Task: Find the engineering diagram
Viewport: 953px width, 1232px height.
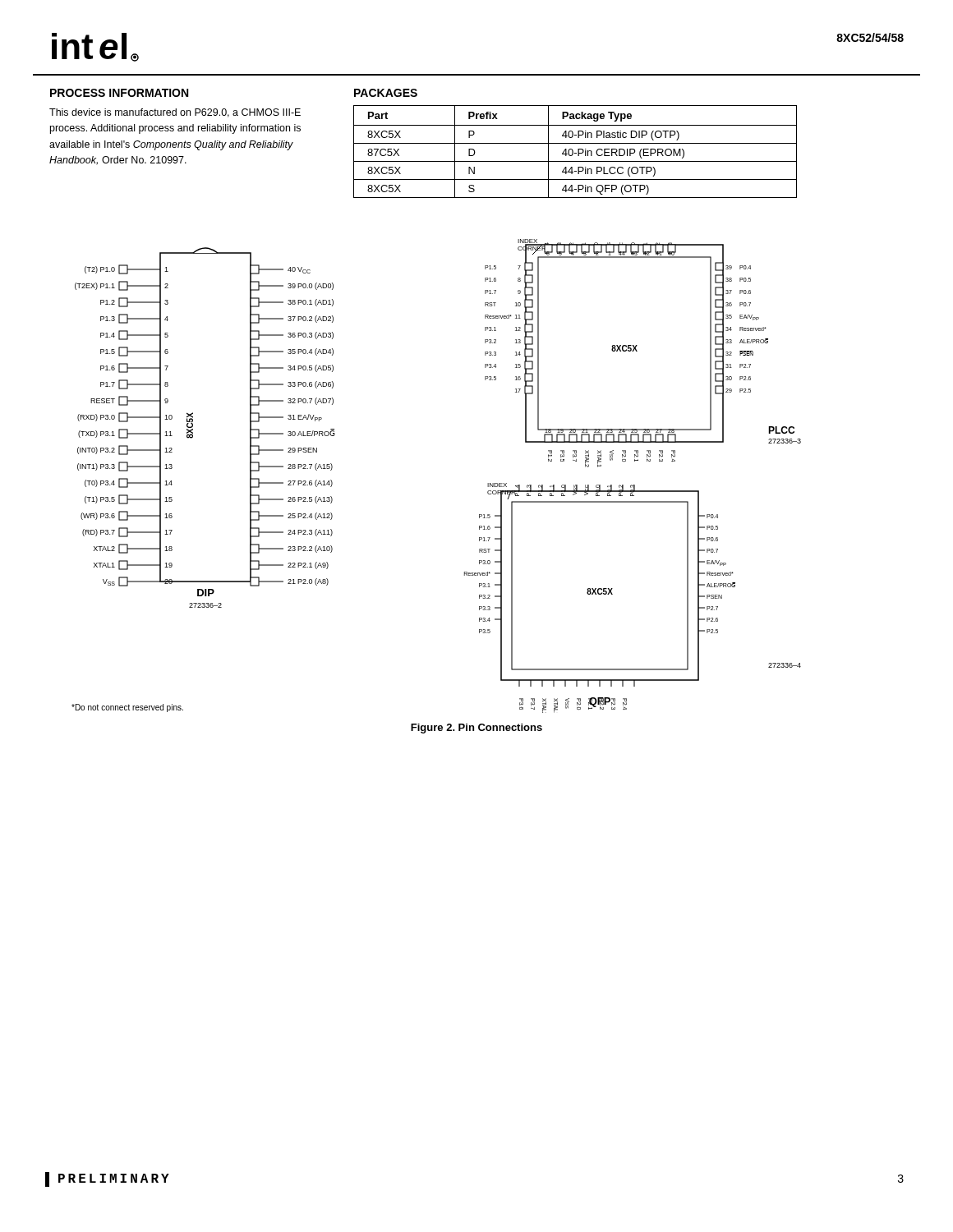Action: click(x=476, y=467)
